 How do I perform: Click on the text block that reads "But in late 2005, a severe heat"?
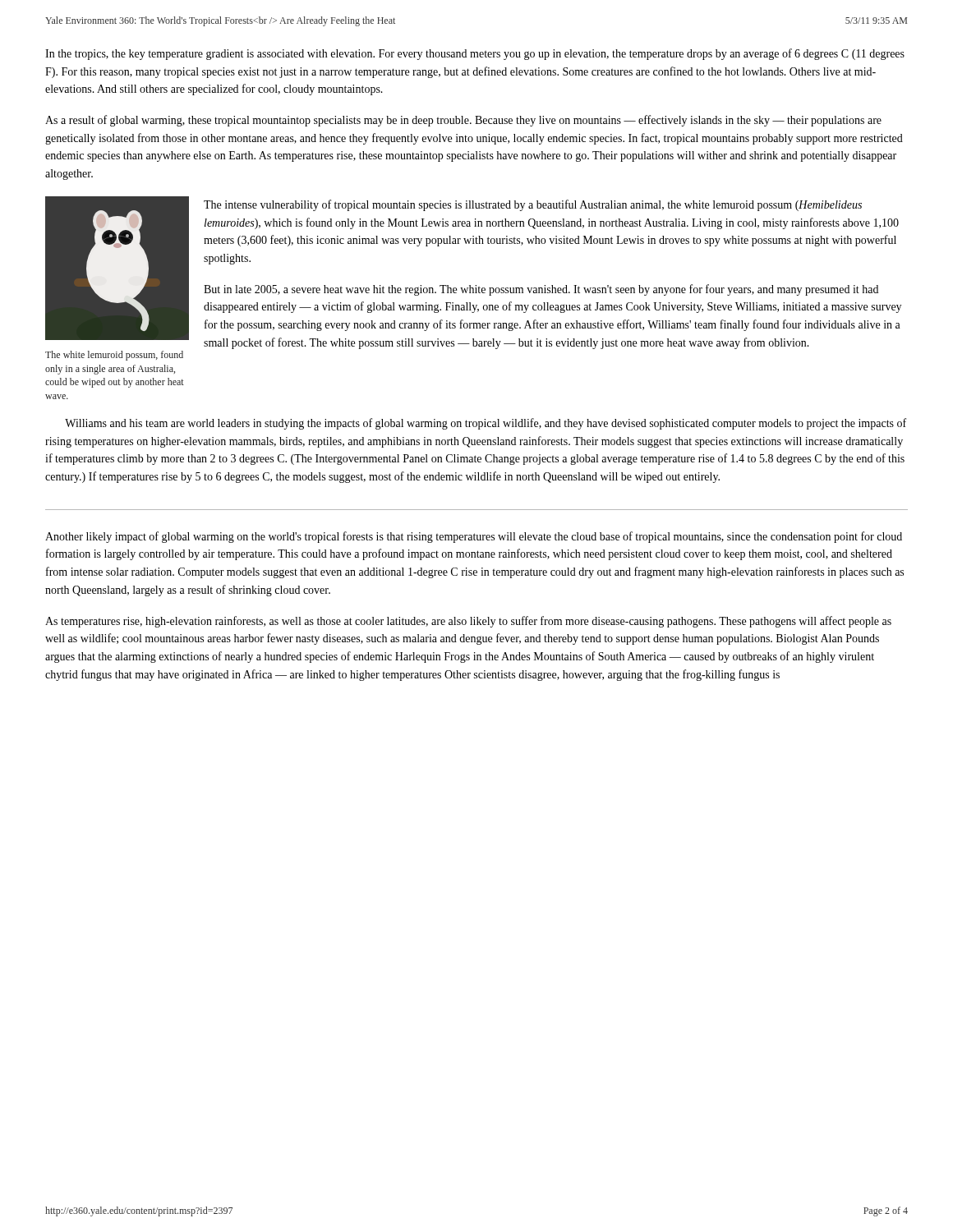click(553, 316)
